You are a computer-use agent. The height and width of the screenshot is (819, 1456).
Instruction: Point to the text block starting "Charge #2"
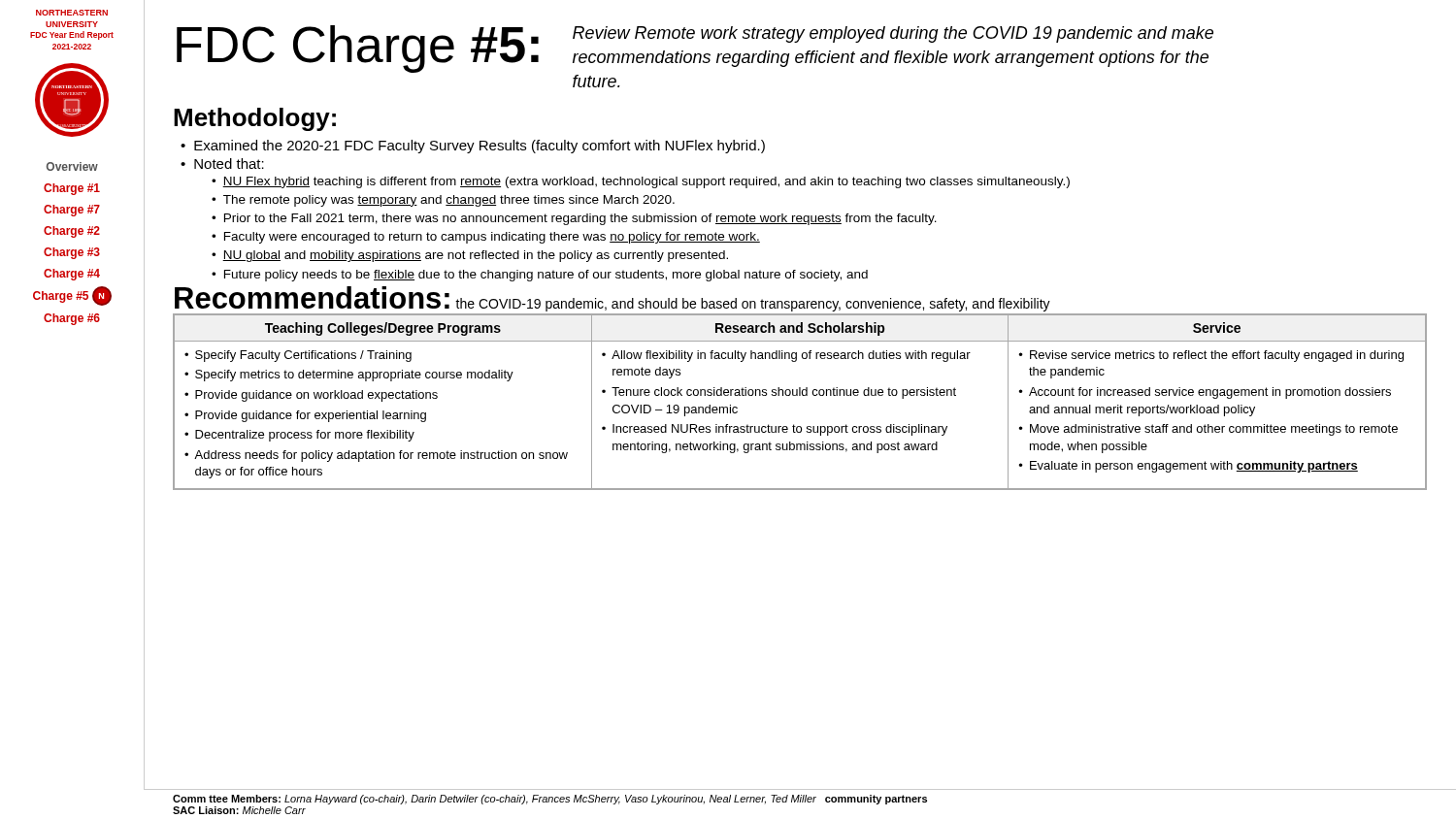click(x=72, y=231)
